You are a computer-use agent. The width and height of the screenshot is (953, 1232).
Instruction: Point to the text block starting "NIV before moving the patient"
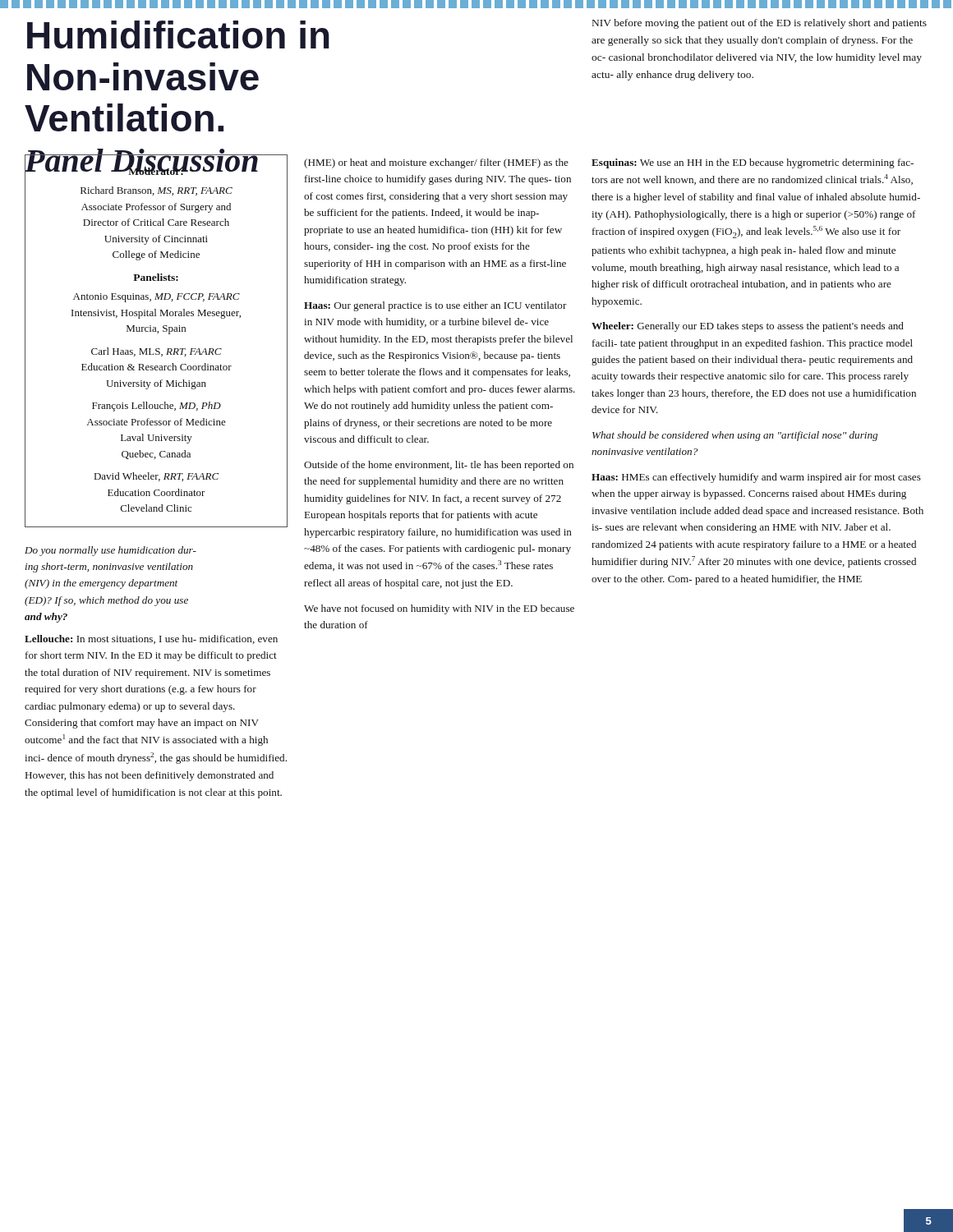pyautogui.click(x=759, y=48)
